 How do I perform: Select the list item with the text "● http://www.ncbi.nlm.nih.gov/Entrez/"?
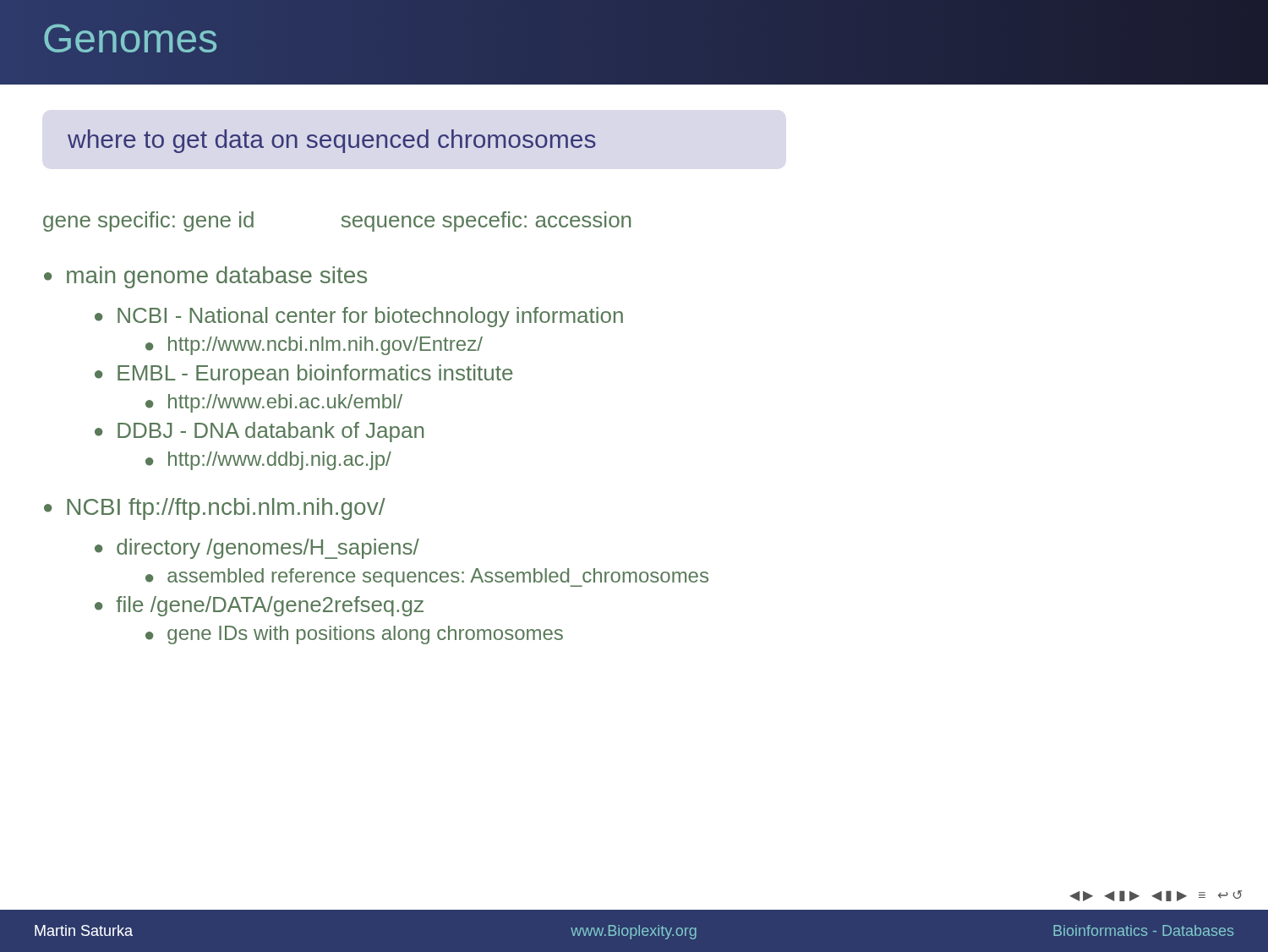[313, 345]
